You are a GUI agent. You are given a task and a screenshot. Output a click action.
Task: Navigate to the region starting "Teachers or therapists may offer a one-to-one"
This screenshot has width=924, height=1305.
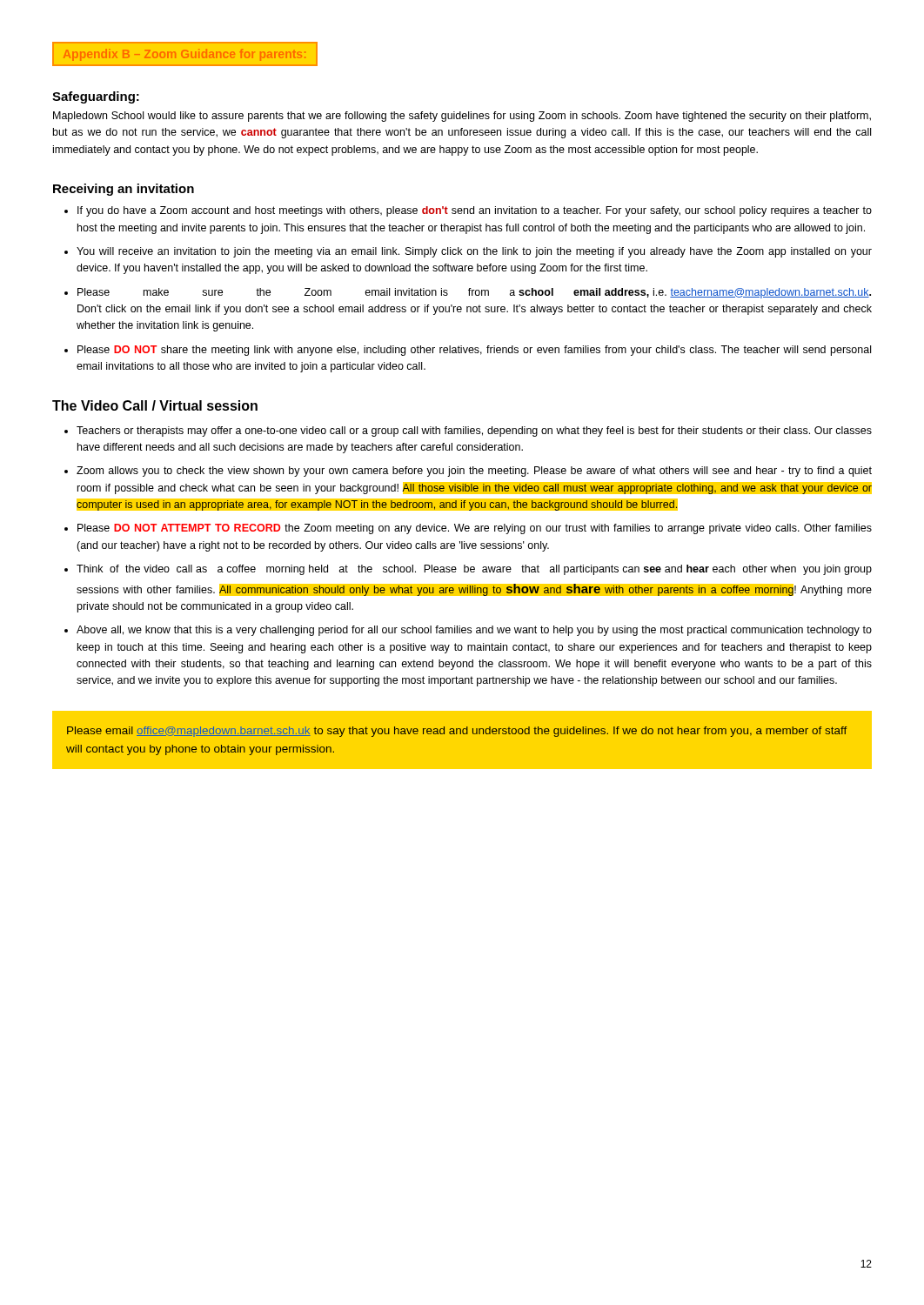click(474, 439)
